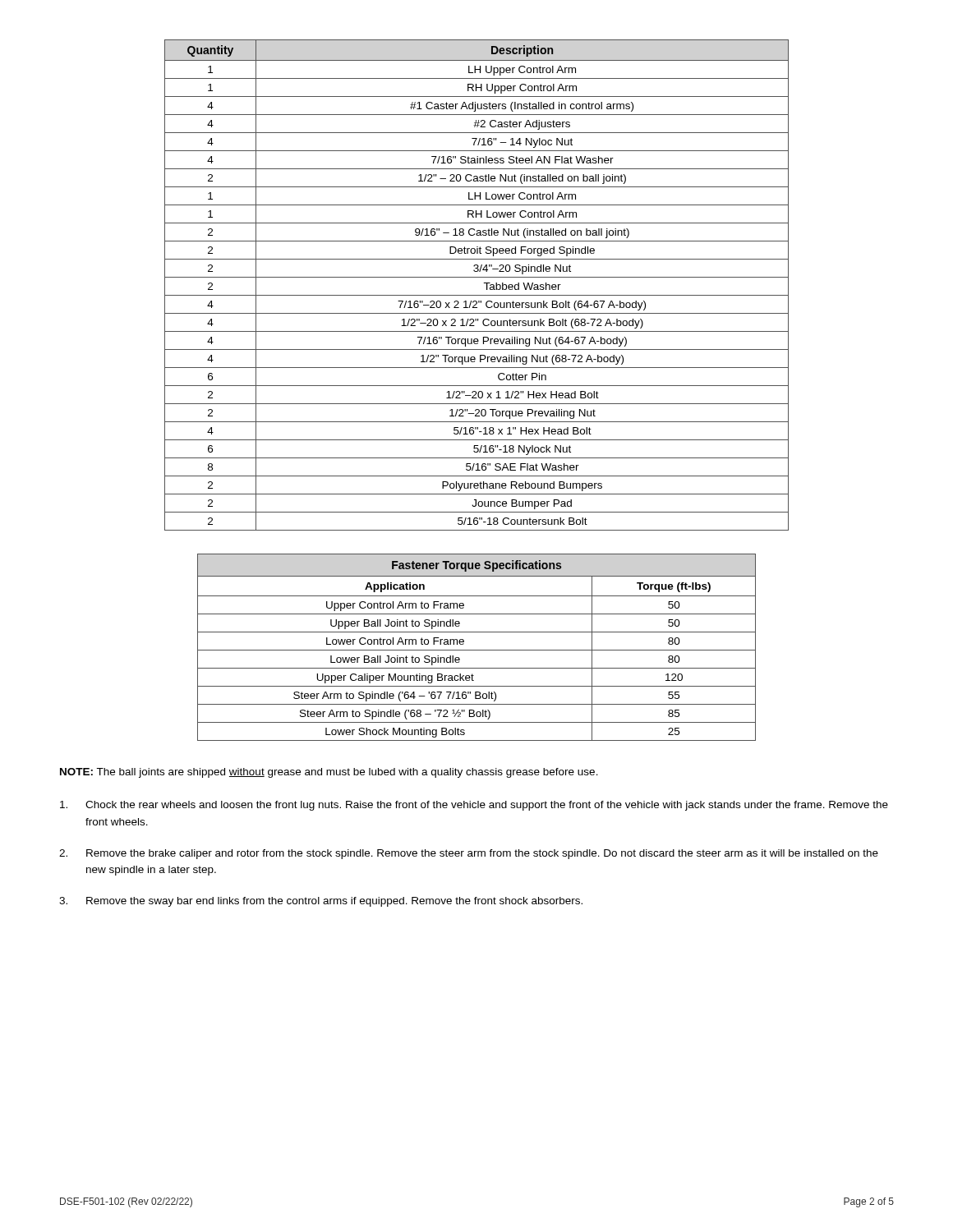Locate the block of text that opens with "3. Remove the sway"
The image size is (953, 1232).
click(476, 901)
